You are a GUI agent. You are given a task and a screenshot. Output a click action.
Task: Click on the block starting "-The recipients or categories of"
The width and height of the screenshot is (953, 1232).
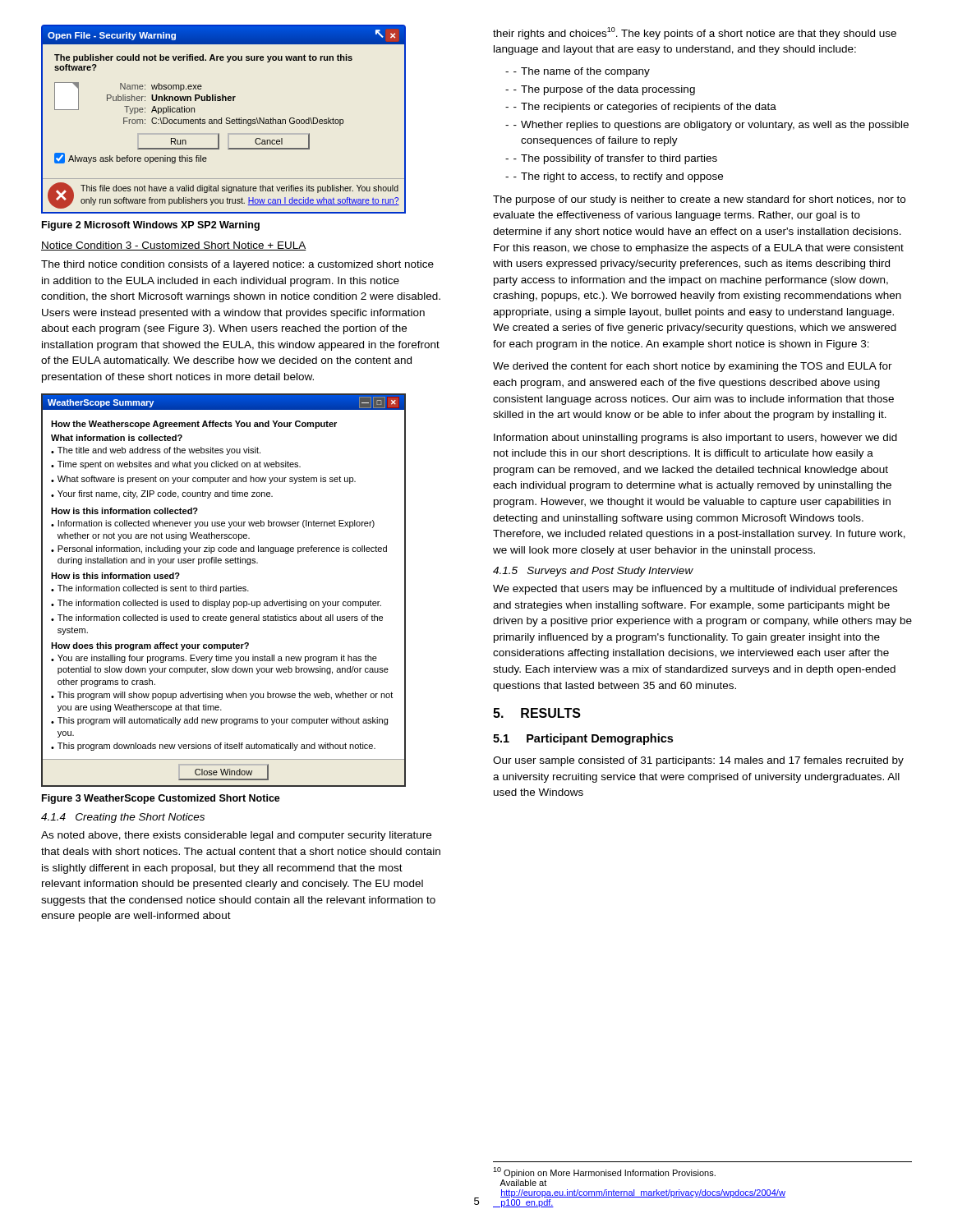click(709, 107)
